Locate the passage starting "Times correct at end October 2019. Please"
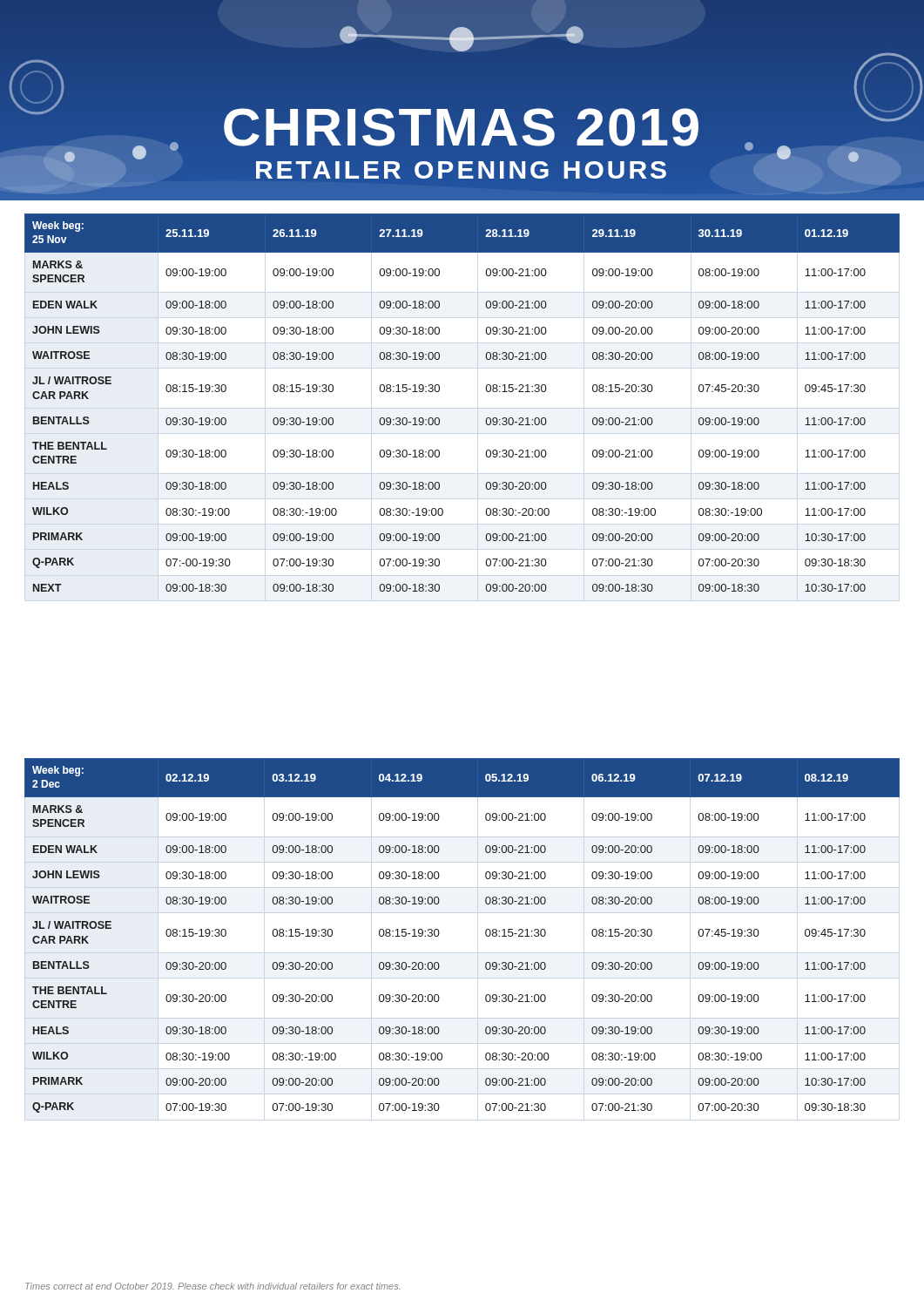 pyautogui.click(x=213, y=1286)
